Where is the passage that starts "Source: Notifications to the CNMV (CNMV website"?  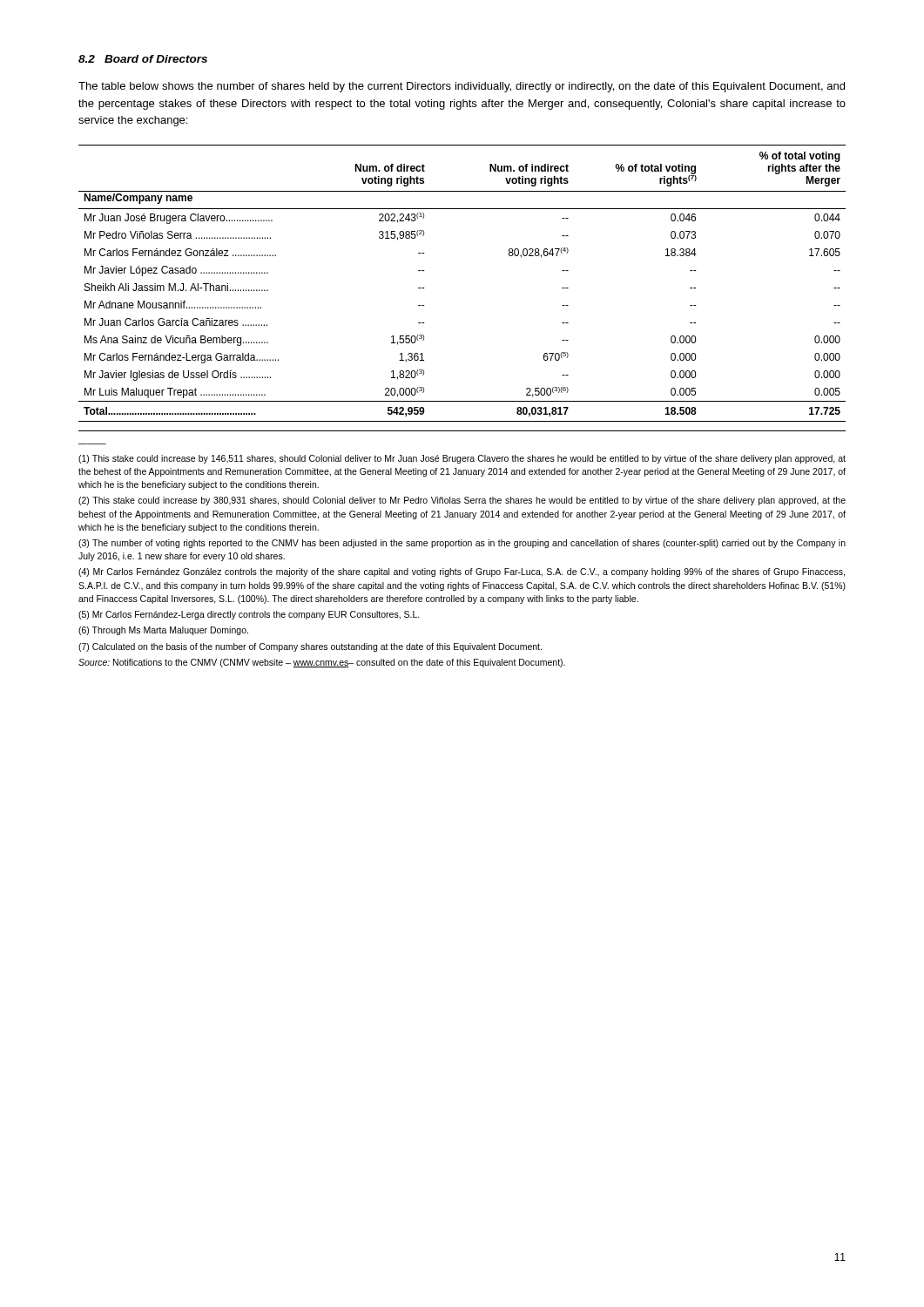click(x=462, y=663)
